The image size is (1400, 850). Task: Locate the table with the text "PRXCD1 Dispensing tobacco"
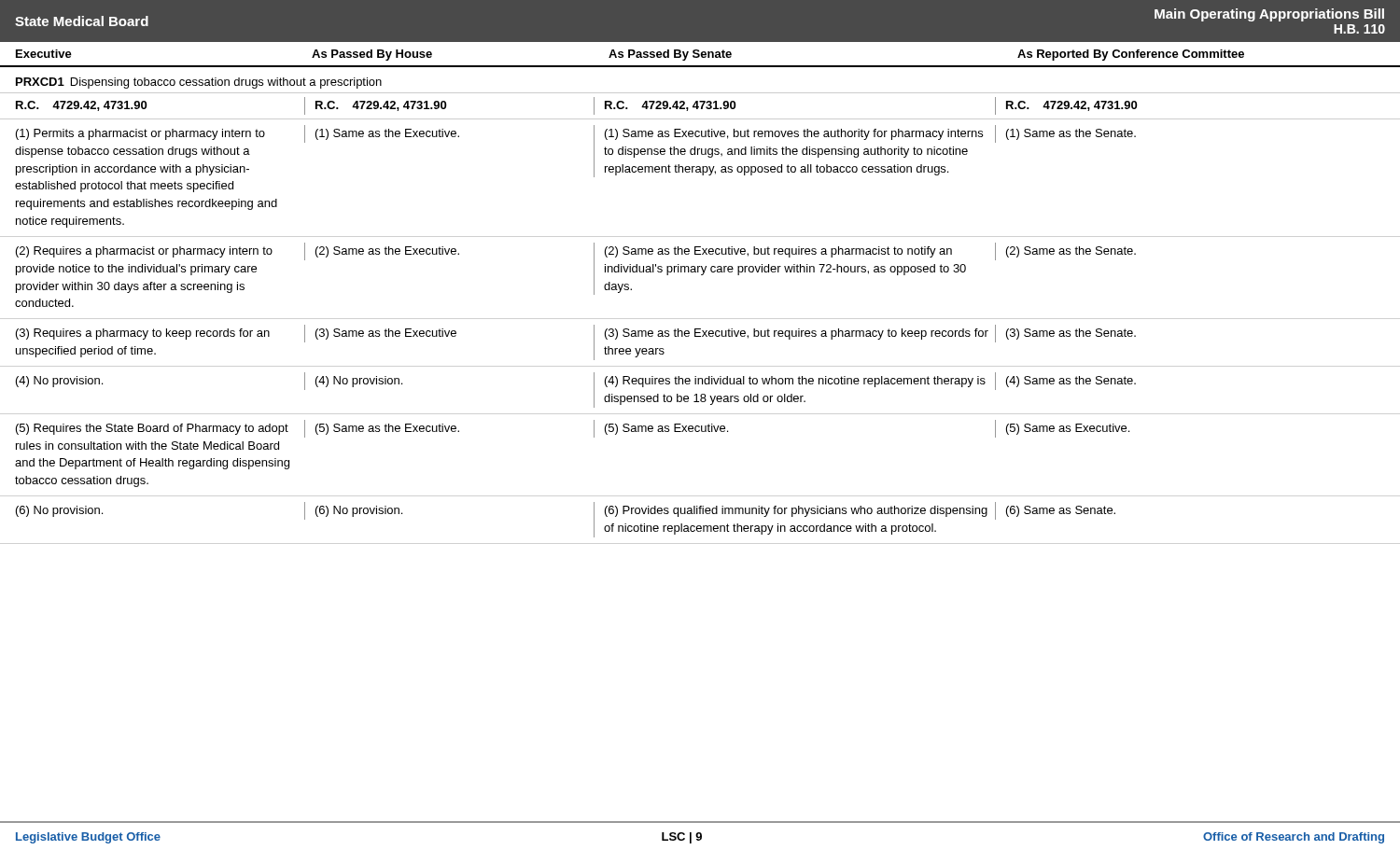pos(700,329)
